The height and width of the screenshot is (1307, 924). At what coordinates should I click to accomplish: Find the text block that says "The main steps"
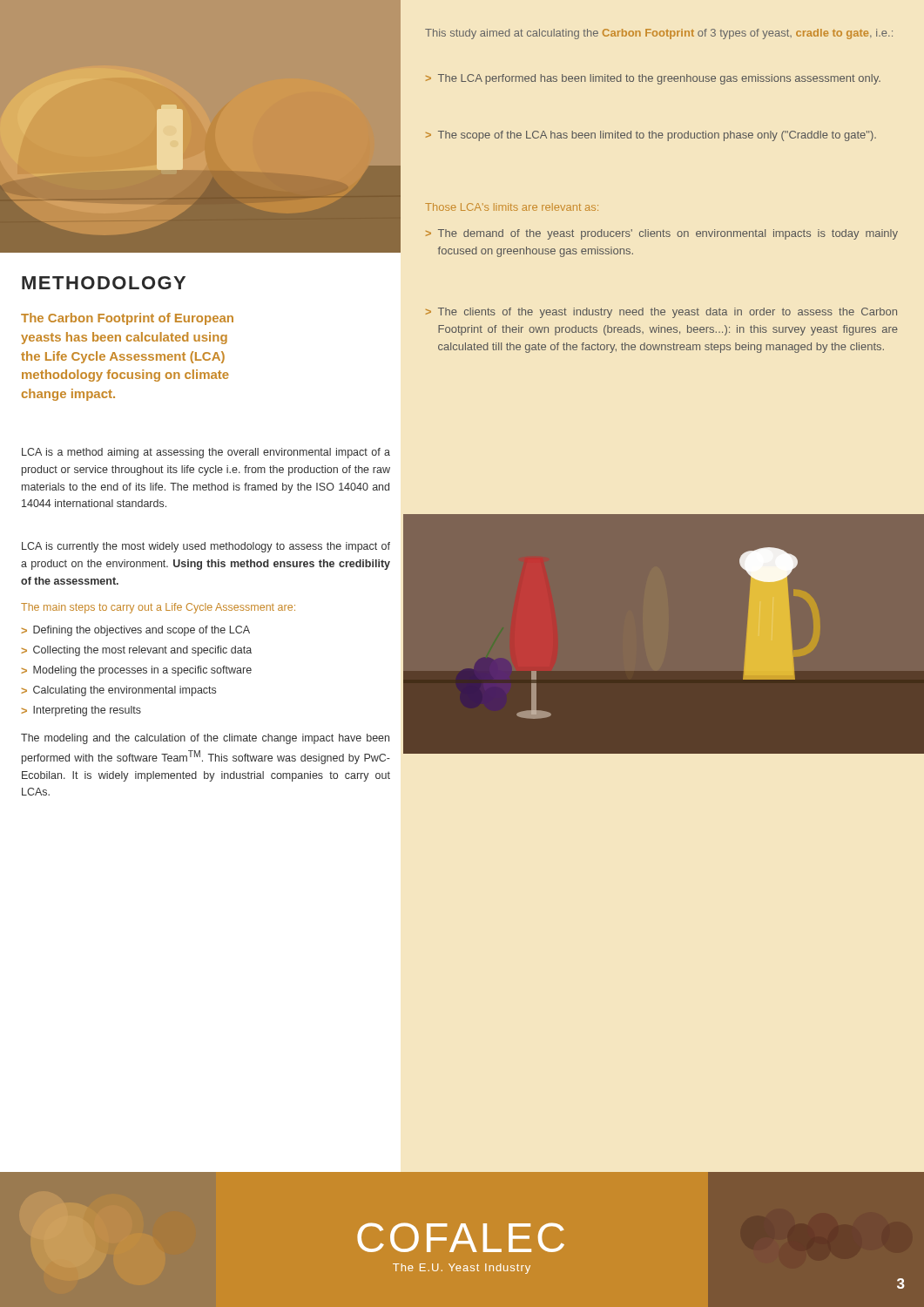pos(205,607)
